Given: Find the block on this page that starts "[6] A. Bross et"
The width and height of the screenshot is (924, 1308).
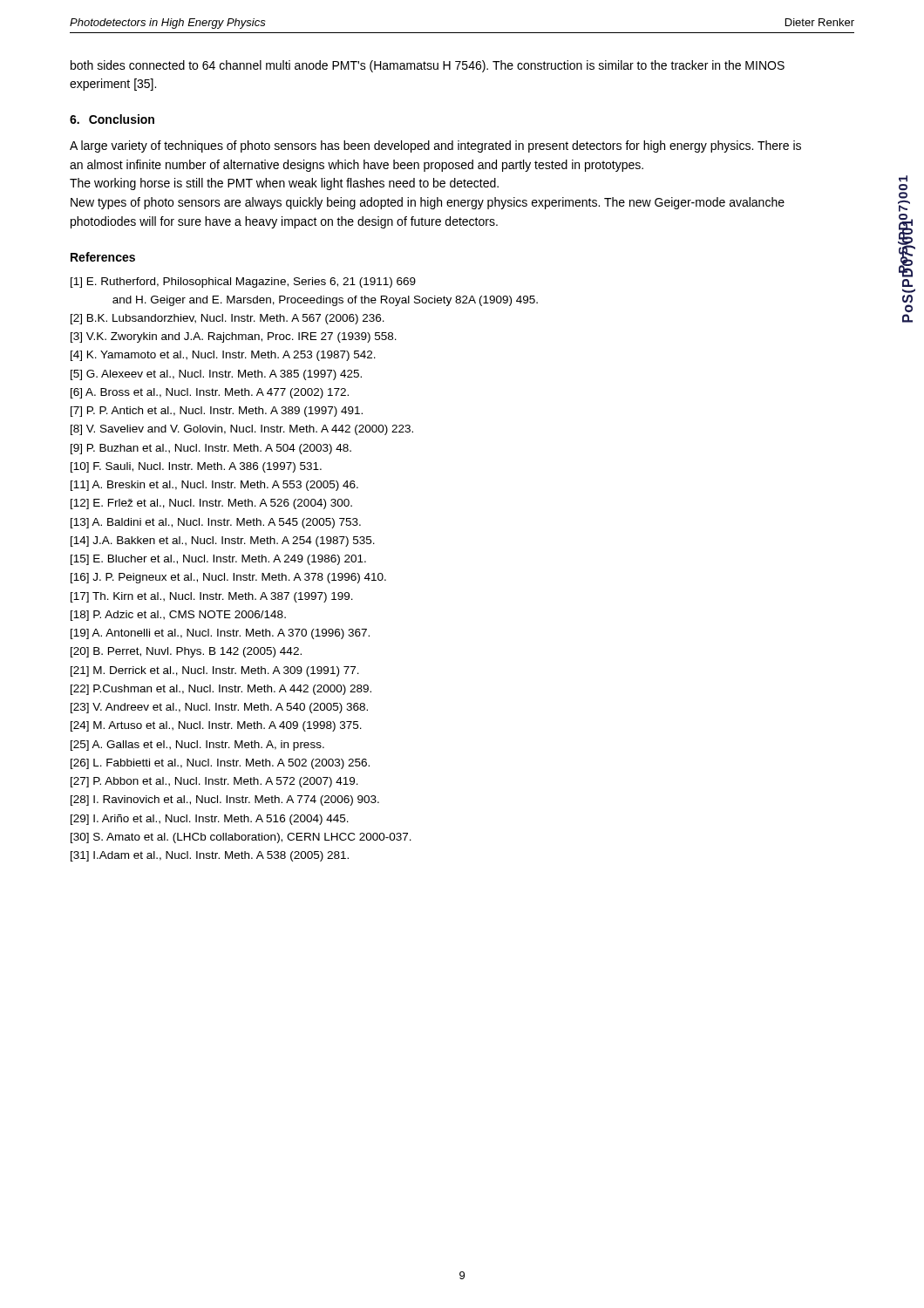Looking at the screenshot, I should coord(210,392).
